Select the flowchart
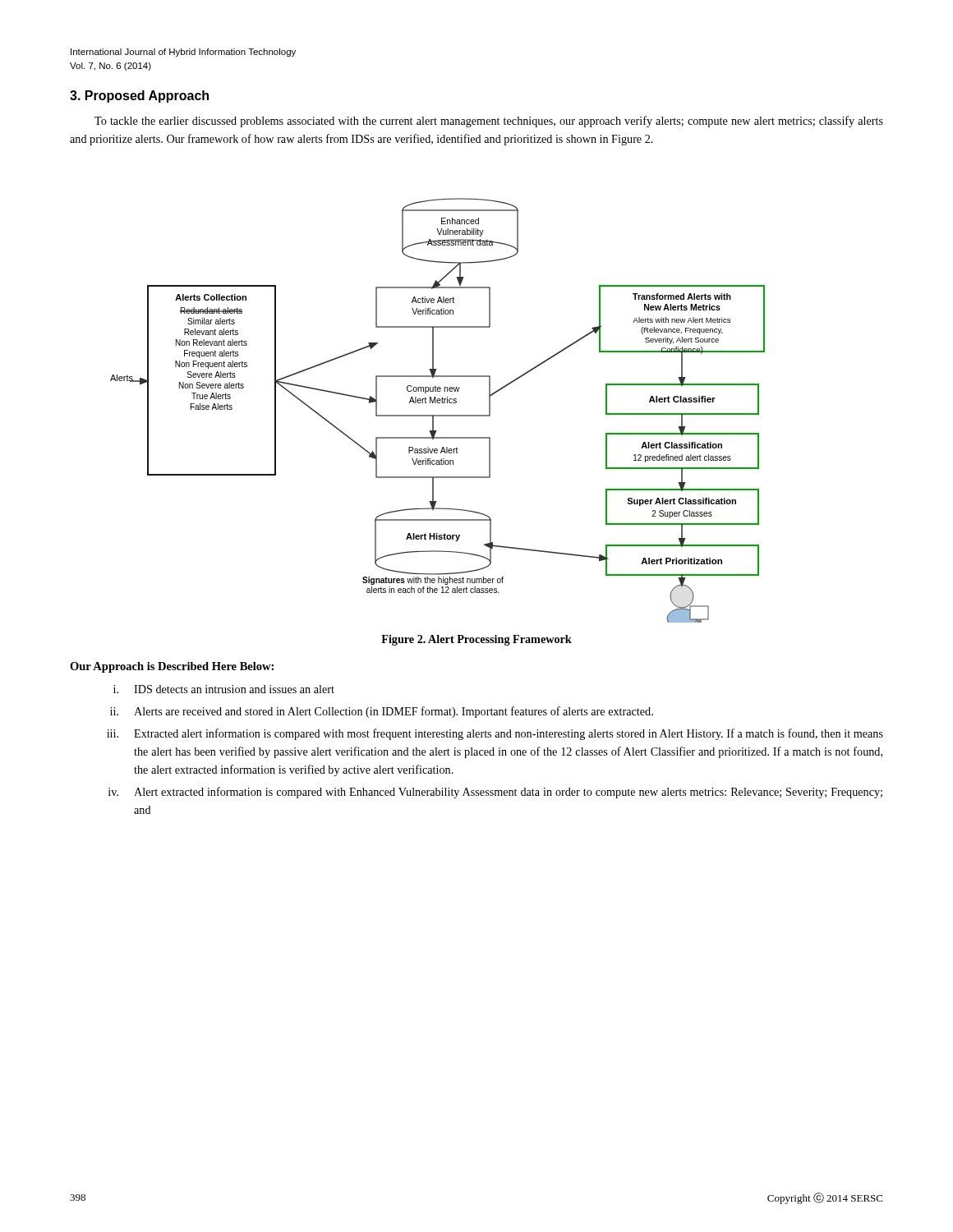Image resolution: width=953 pixels, height=1232 pixels. (476, 394)
